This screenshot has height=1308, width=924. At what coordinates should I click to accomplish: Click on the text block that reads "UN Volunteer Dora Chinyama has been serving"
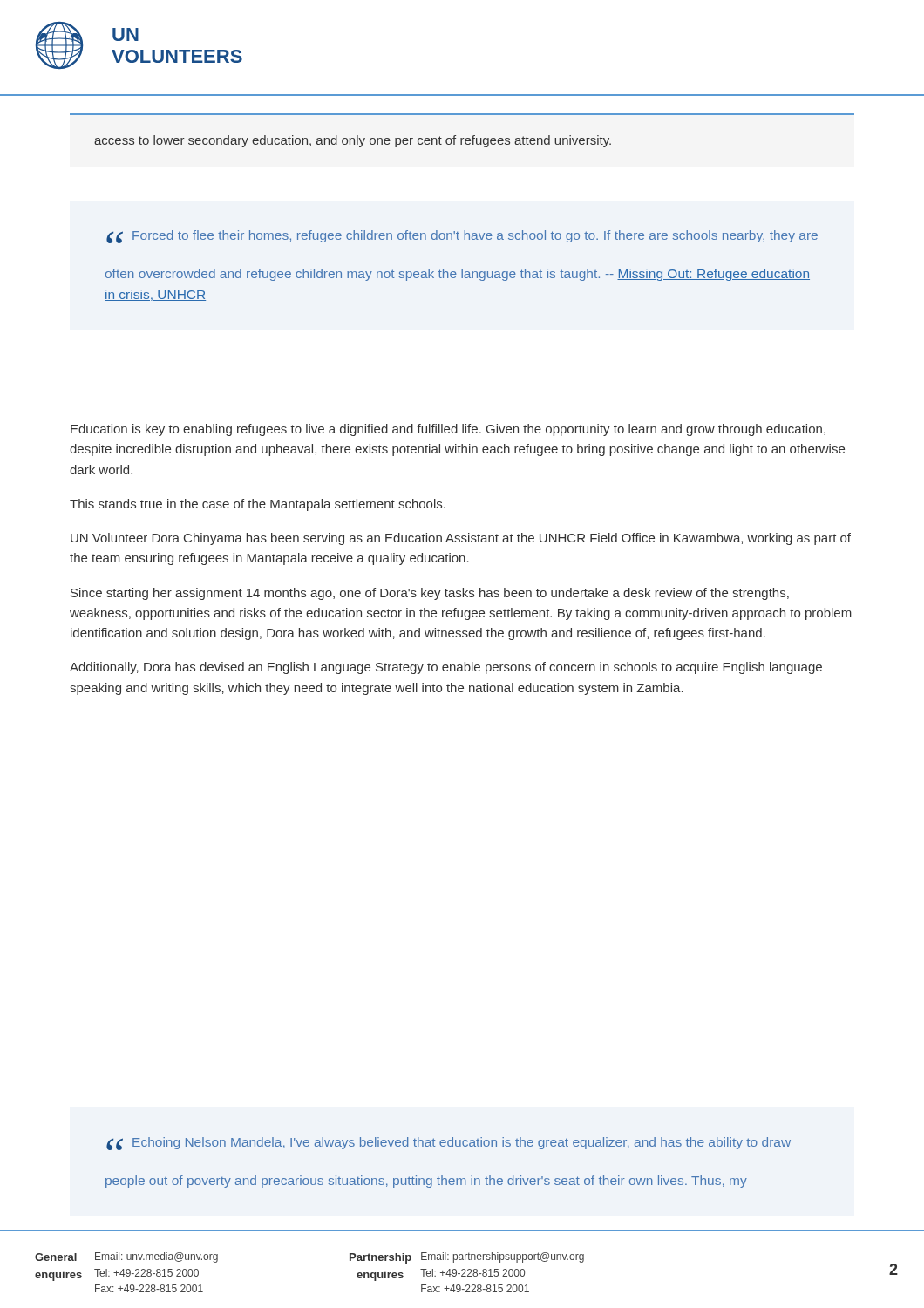(x=460, y=548)
